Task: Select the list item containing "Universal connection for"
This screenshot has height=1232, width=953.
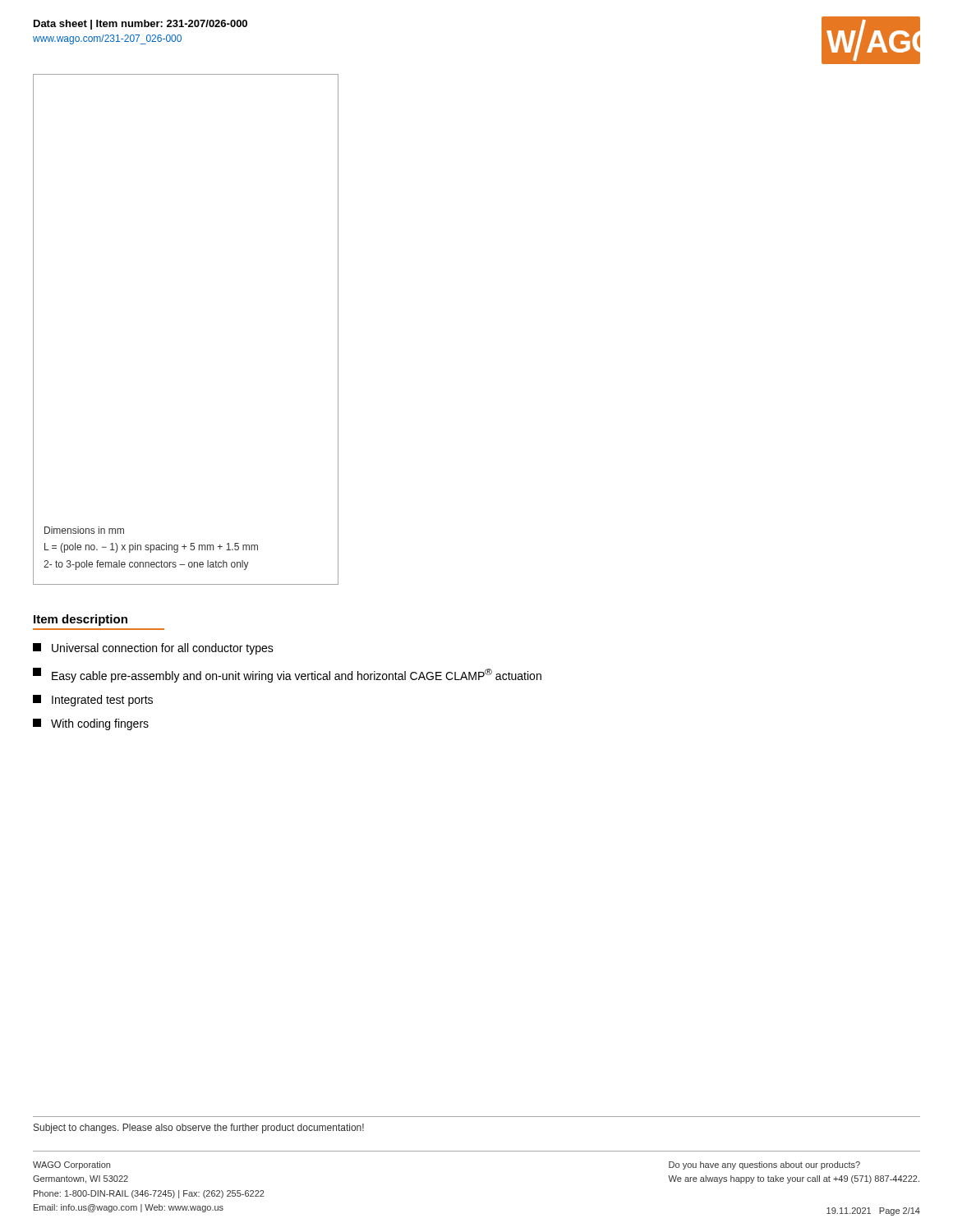Action: point(153,649)
